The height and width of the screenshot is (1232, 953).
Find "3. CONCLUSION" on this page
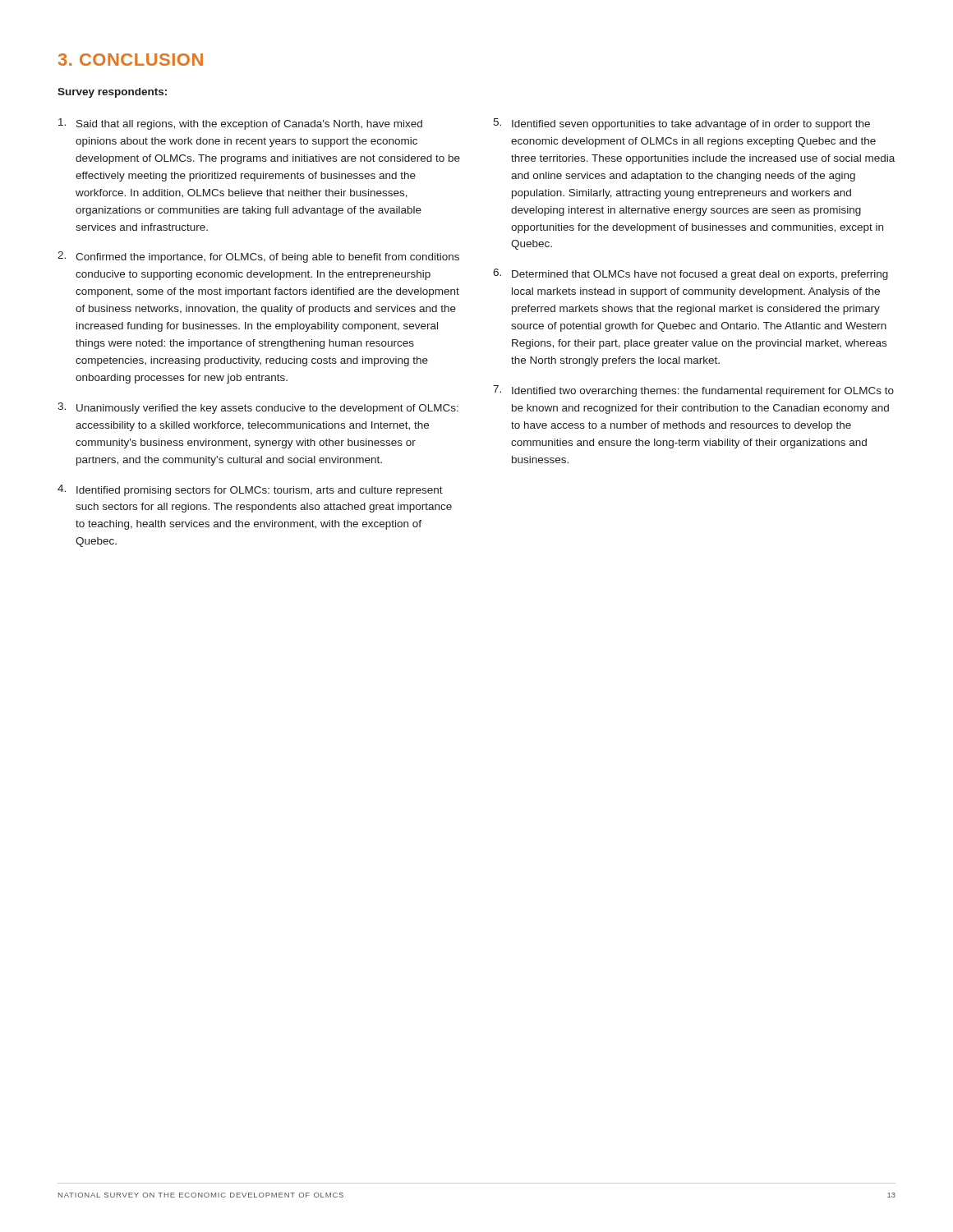point(131,60)
